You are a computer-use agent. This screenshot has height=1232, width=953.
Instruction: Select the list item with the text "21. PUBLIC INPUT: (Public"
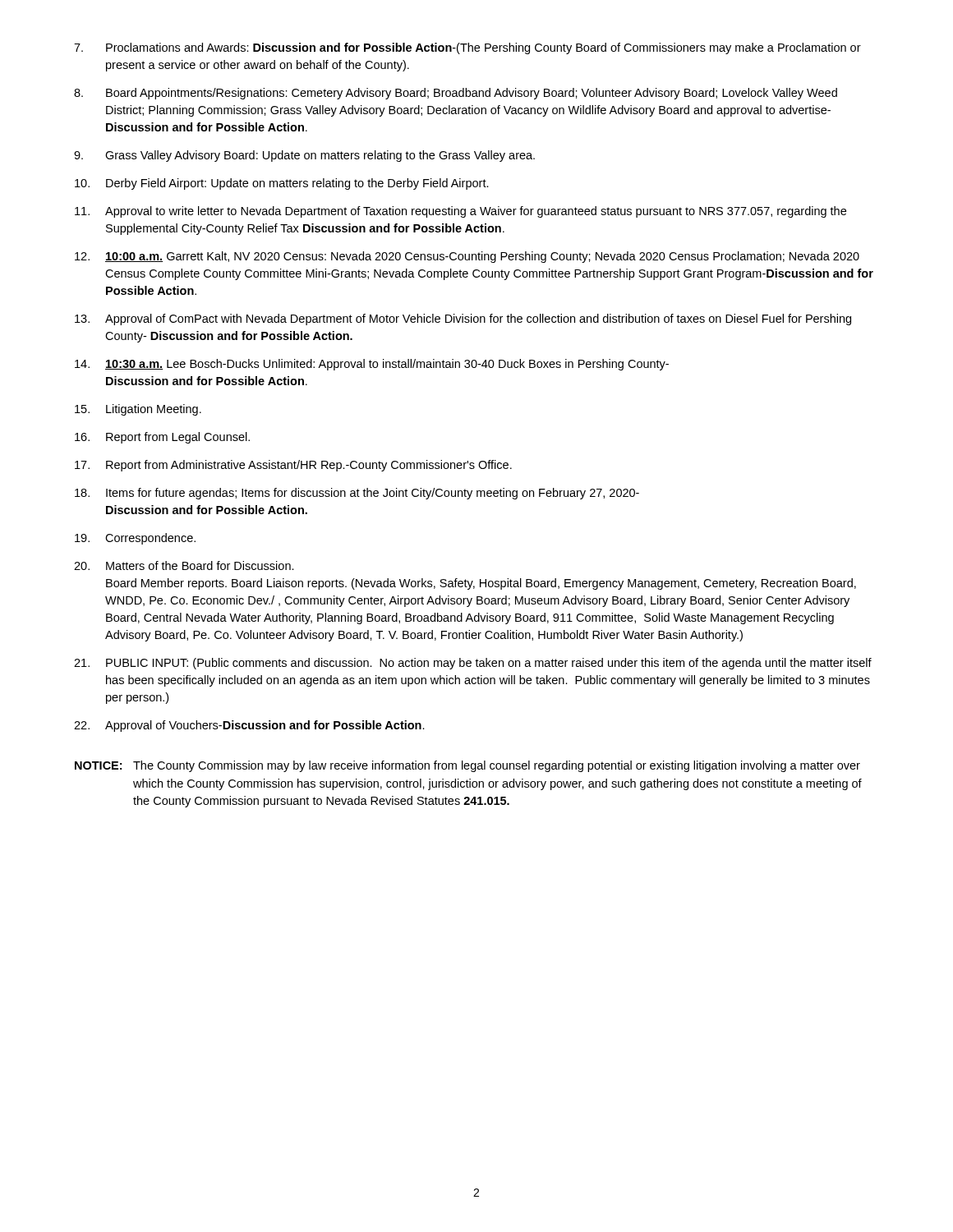click(x=476, y=681)
